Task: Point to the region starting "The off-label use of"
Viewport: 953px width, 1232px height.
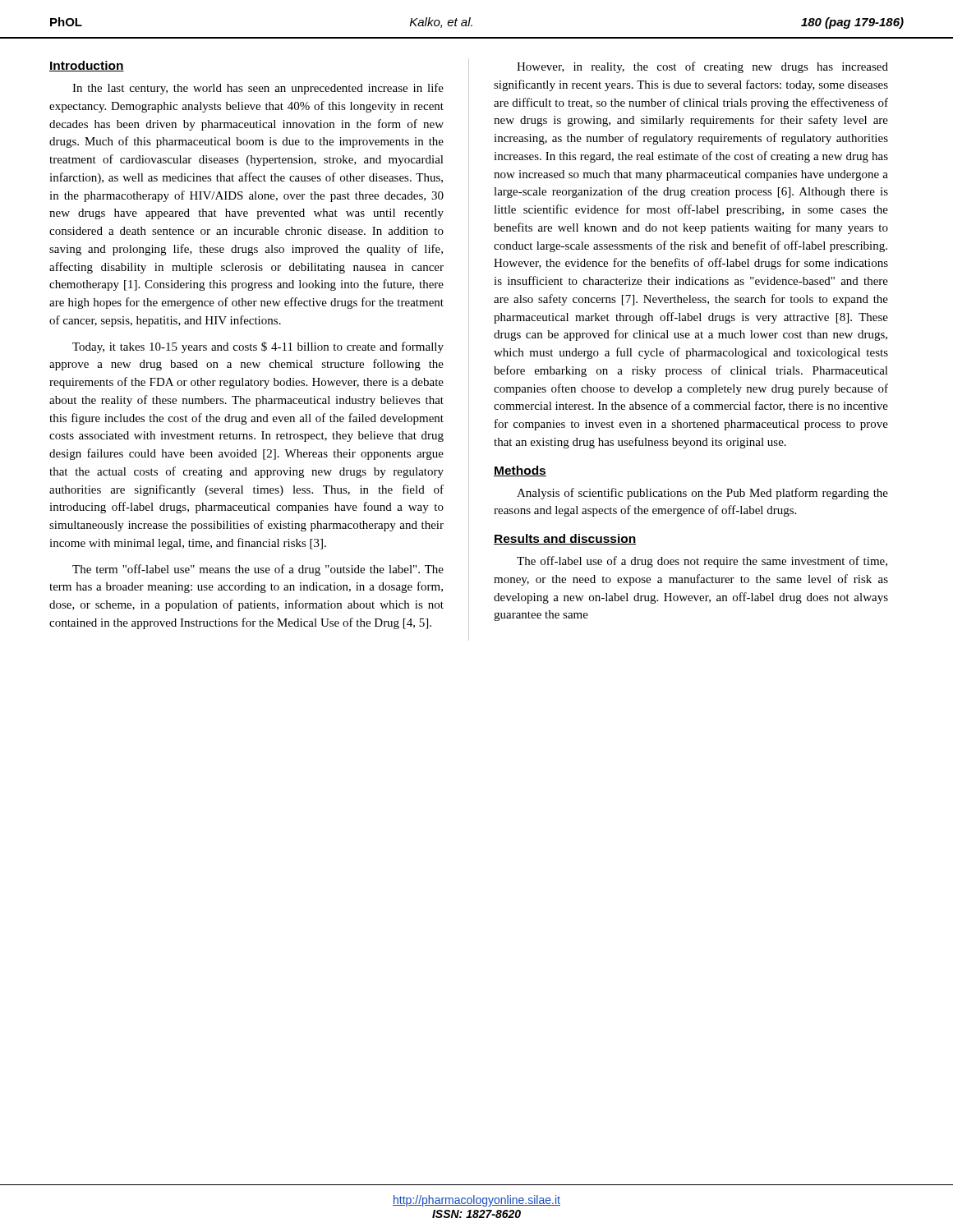Action: [691, 589]
